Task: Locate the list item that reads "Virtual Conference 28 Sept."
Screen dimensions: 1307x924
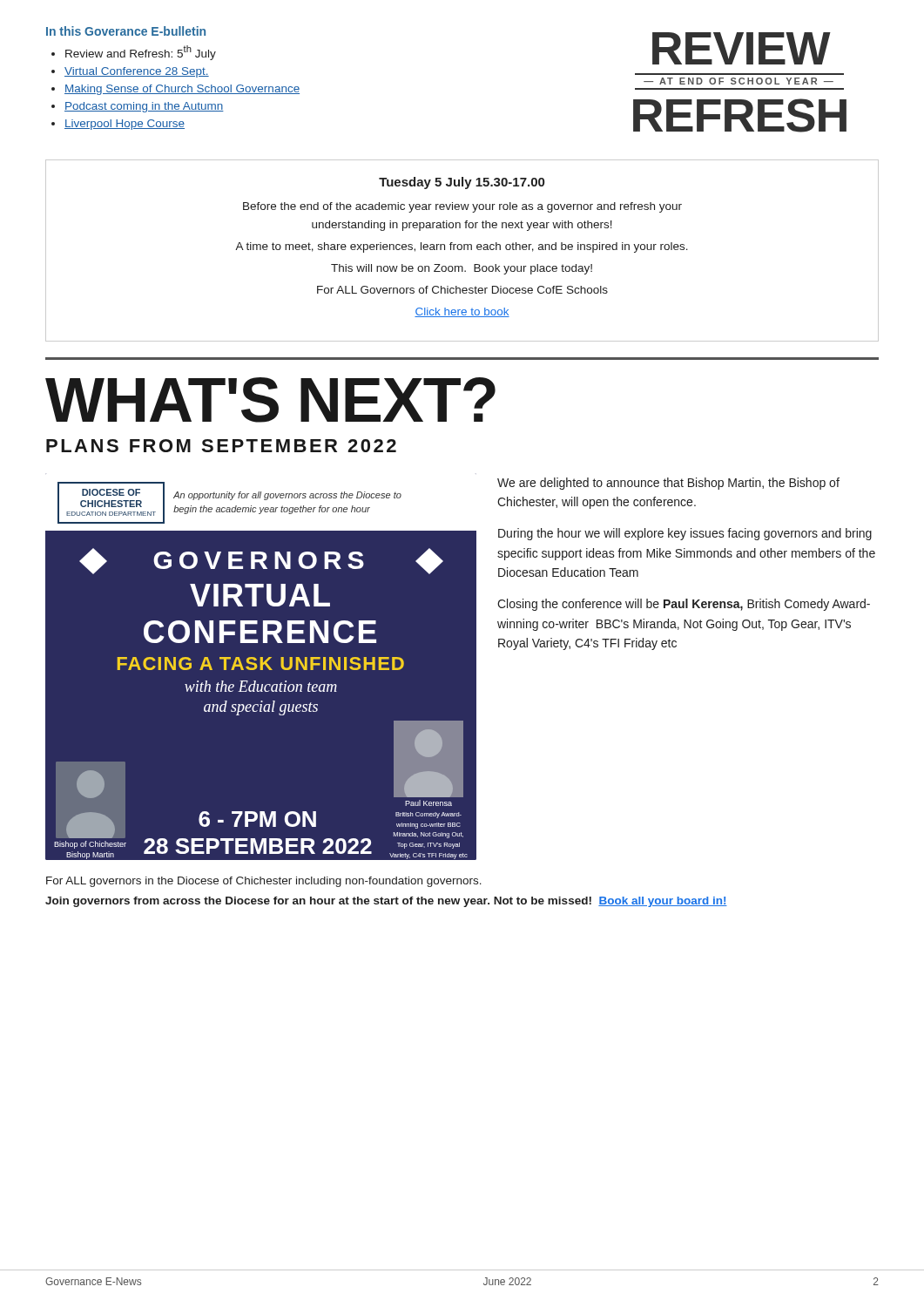Action: click(137, 71)
